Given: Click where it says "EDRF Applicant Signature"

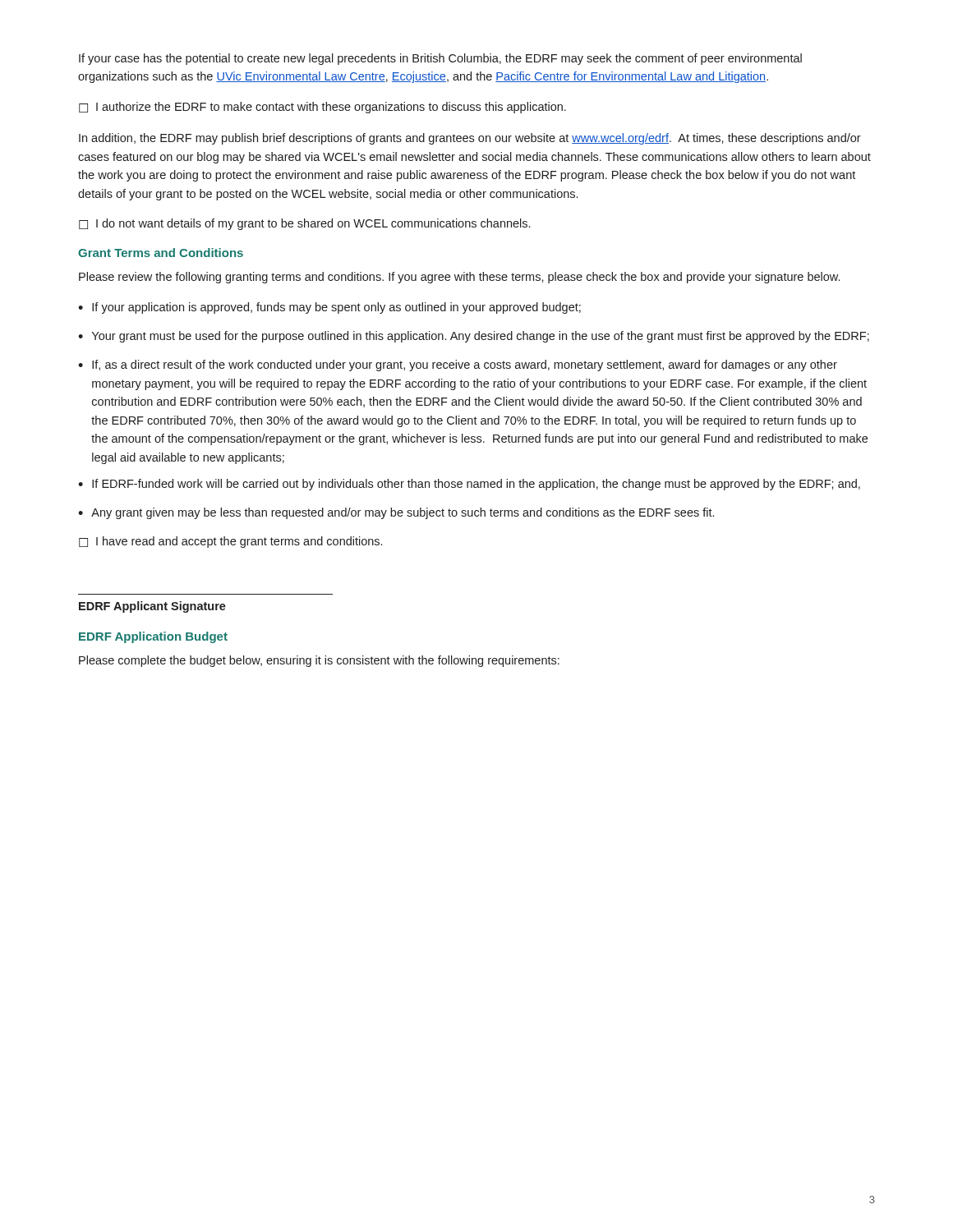Looking at the screenshot, I should [152, 607].
